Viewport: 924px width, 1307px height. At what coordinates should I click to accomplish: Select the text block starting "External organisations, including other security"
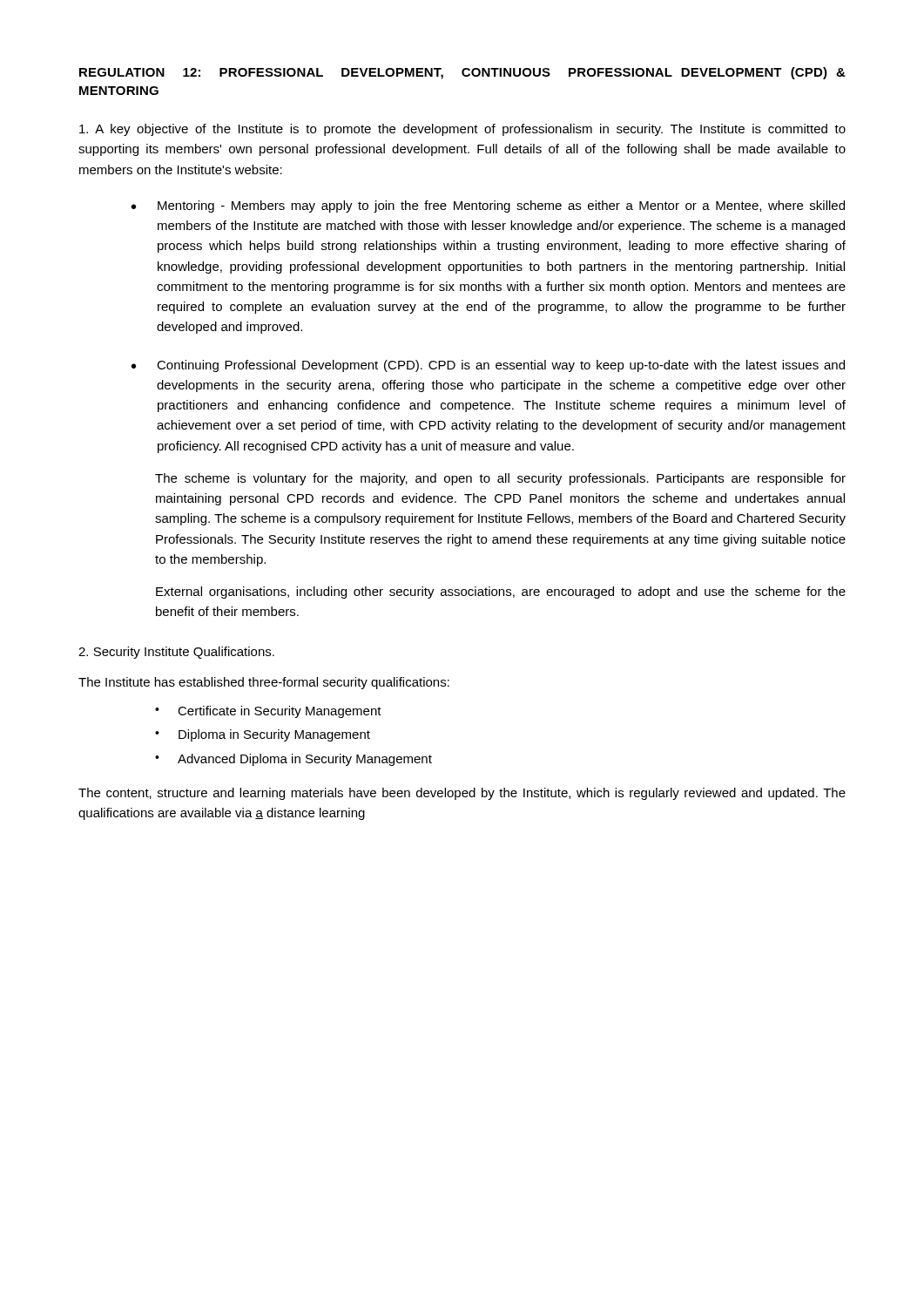coord(500,601)
